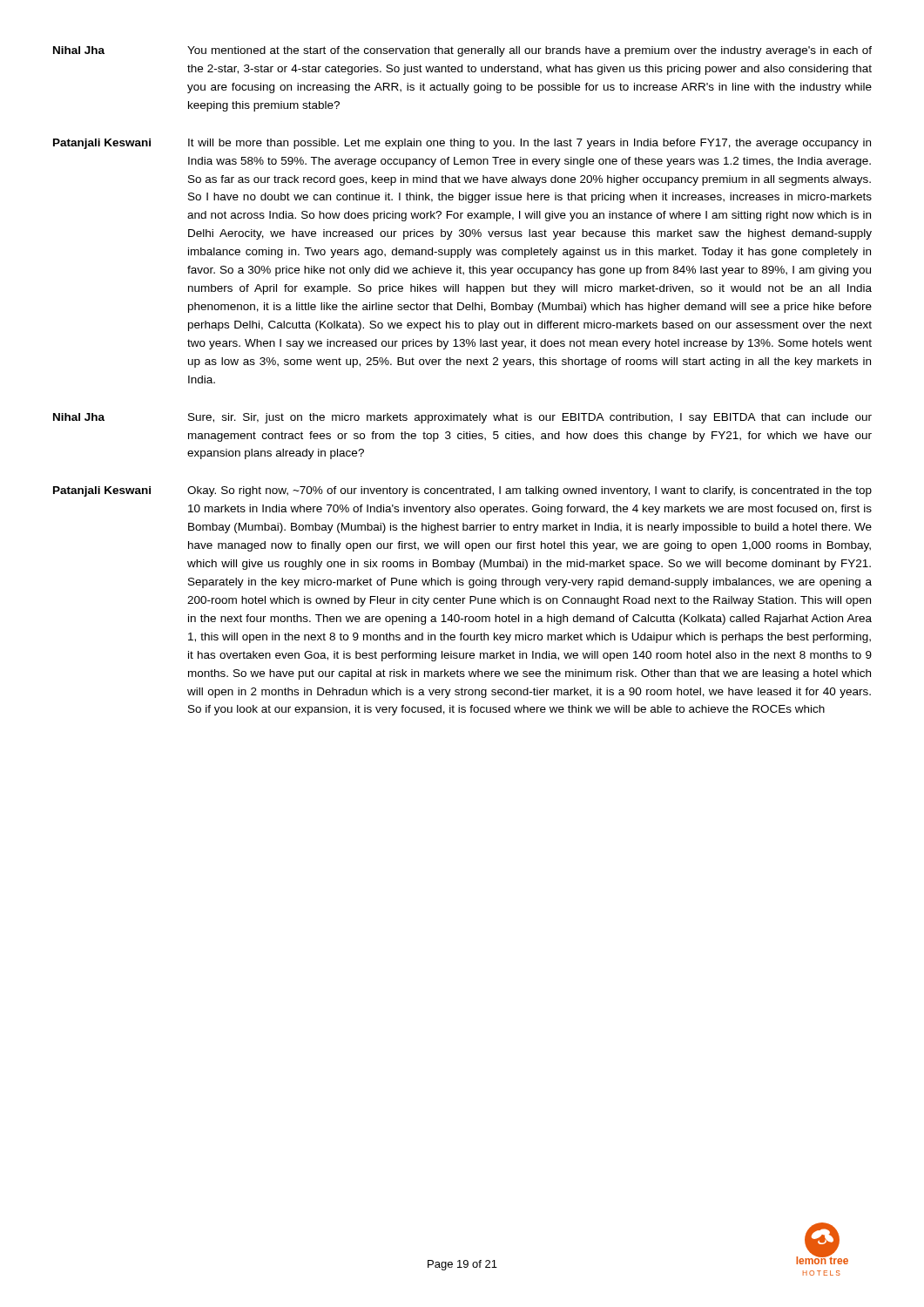
Task: Find the region starting "Nihal Jha You mentioned at the start of"
Action: (x=462, y=78)
